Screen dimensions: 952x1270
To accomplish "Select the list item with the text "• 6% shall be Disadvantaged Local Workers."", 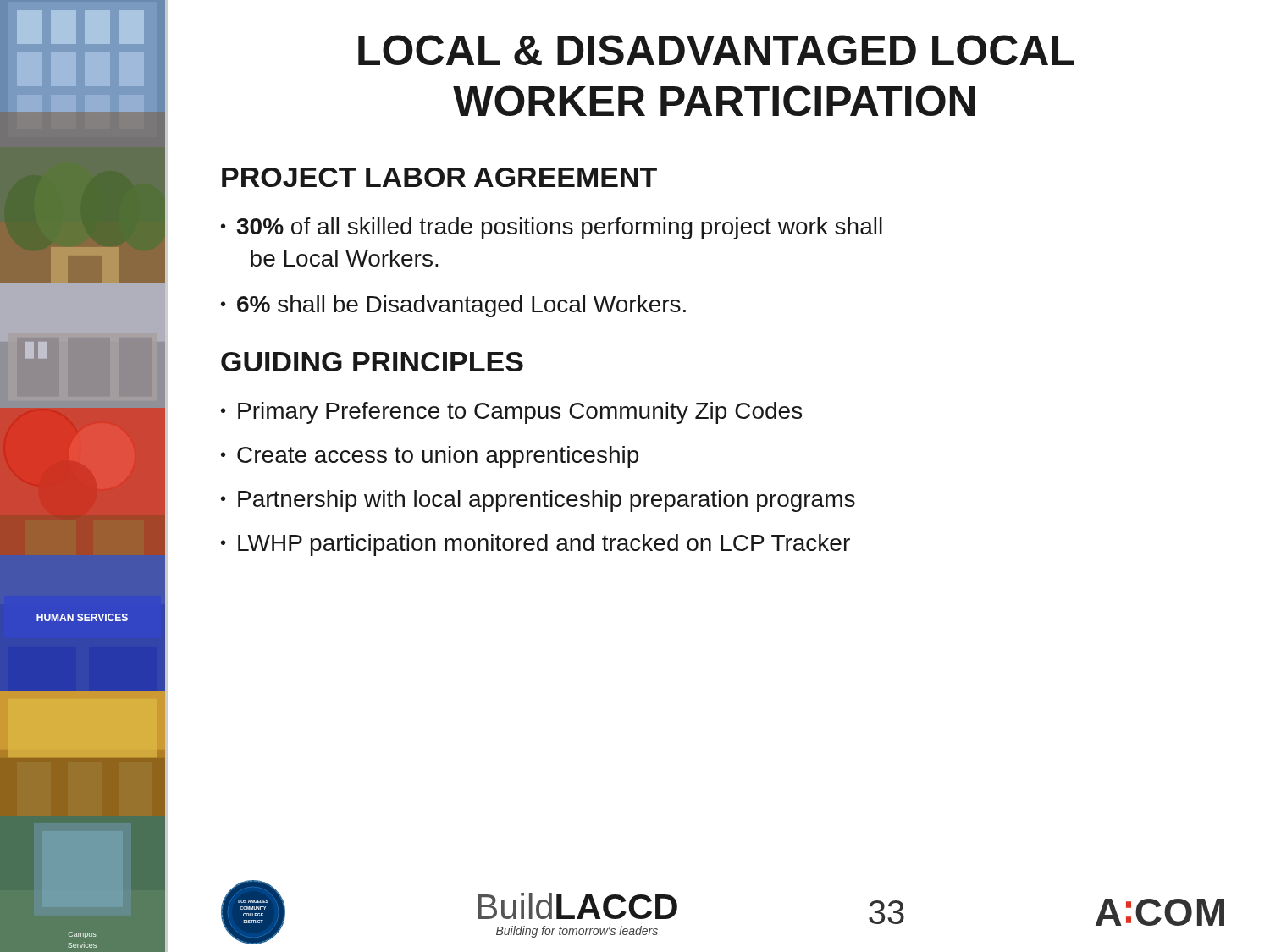I will (454, 304).
